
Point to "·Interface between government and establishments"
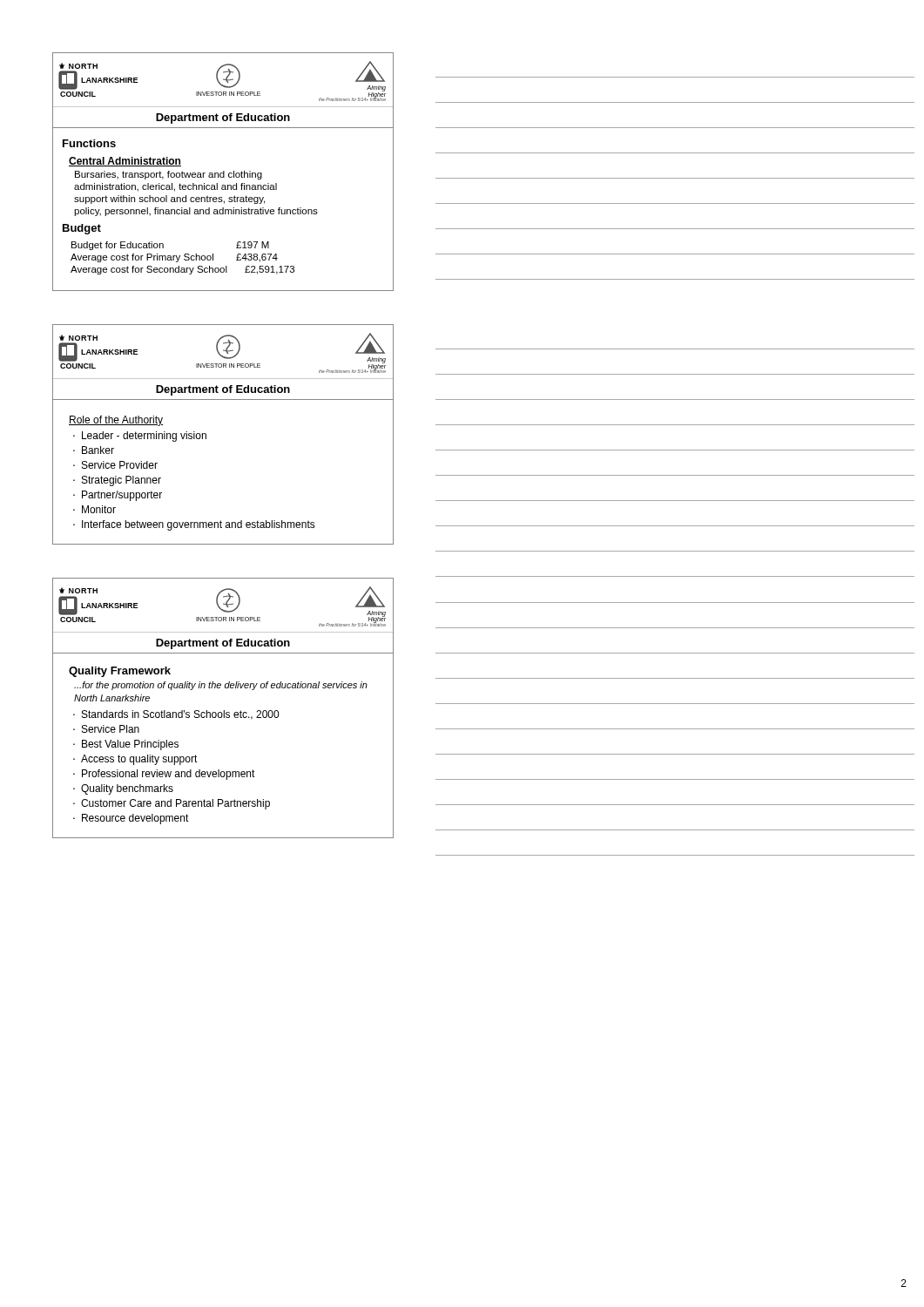(x=194, y=524)
